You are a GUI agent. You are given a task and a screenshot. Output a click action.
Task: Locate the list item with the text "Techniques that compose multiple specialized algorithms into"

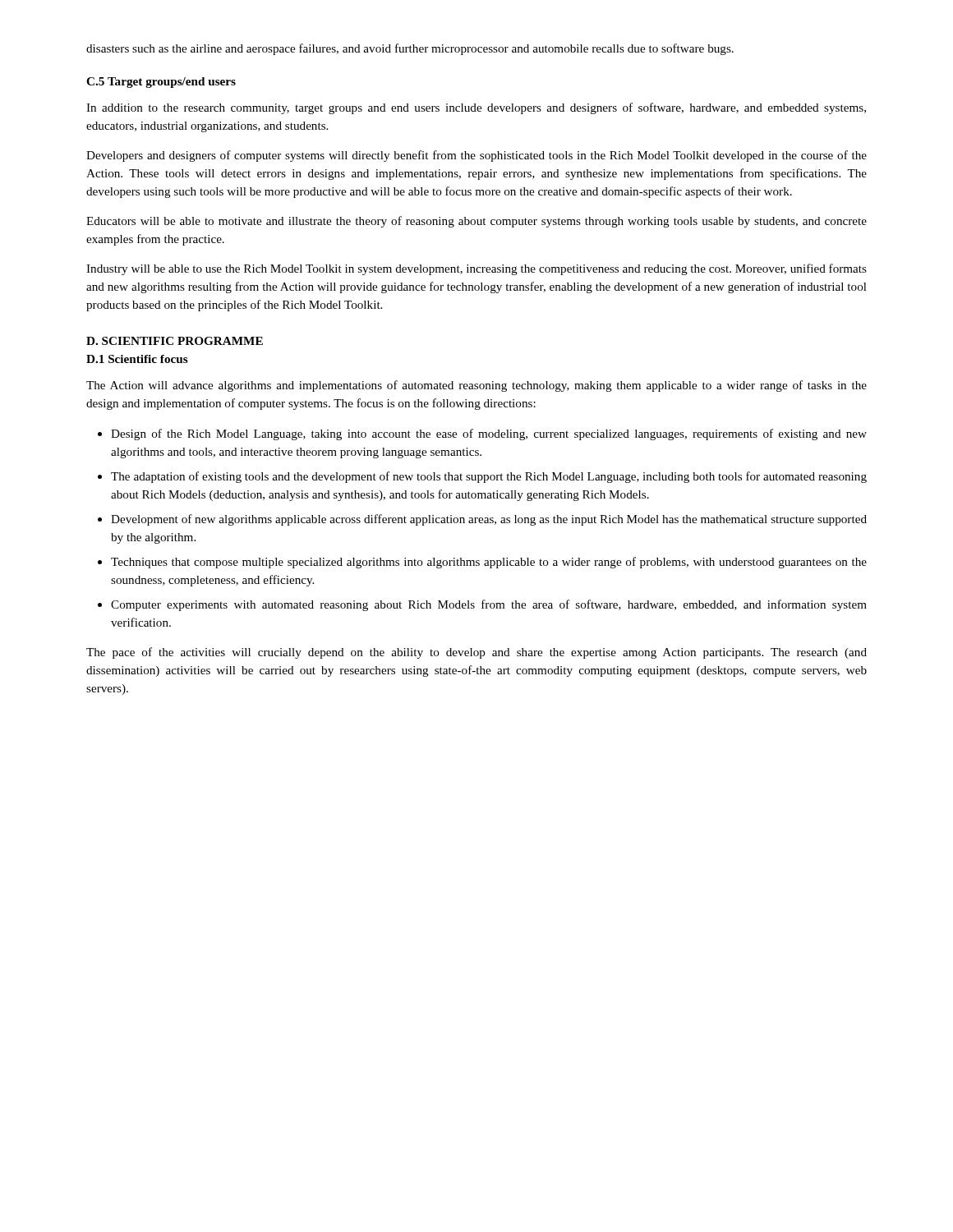coord(489,570)
